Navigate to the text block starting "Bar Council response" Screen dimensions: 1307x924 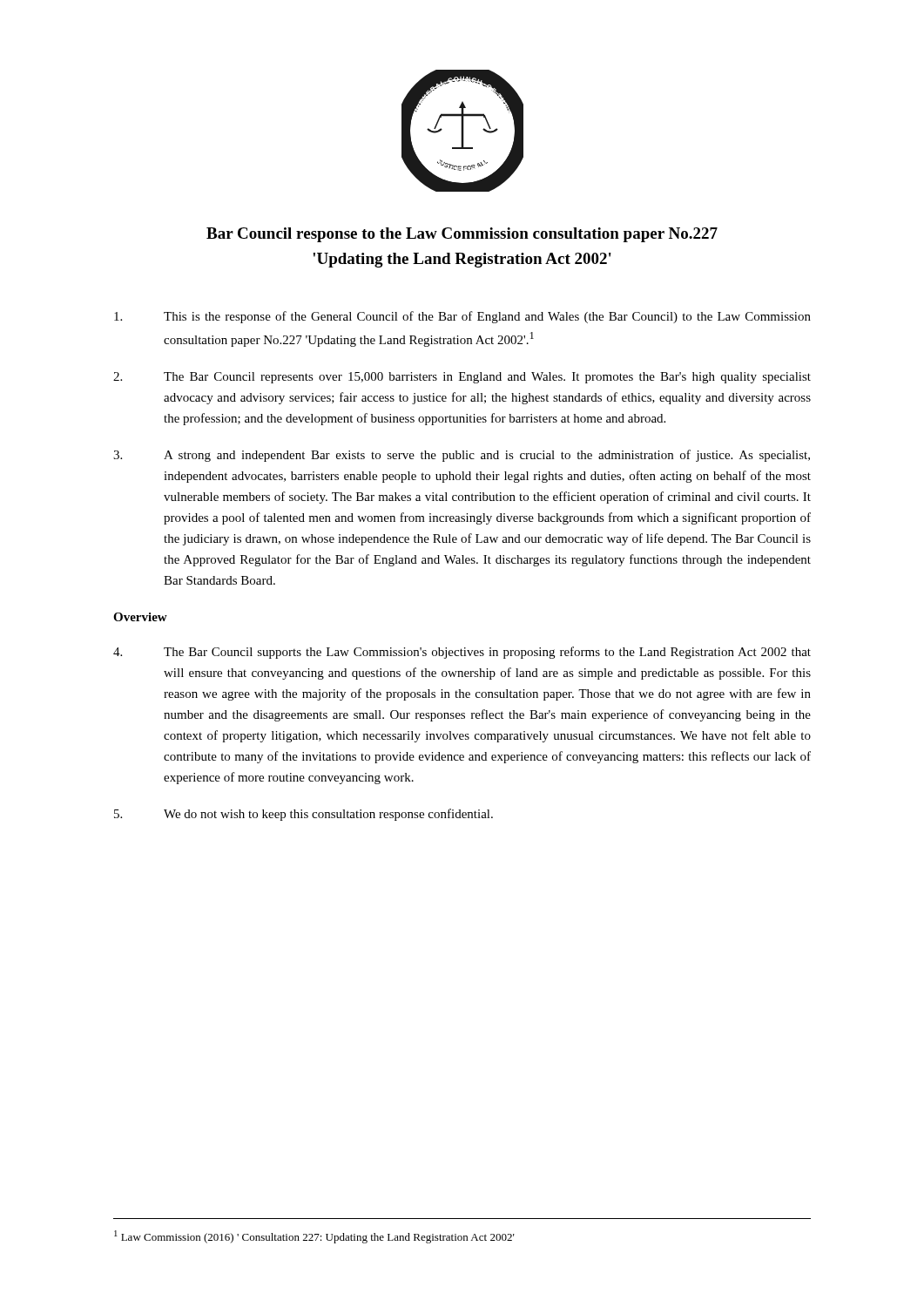click(462, 246)
